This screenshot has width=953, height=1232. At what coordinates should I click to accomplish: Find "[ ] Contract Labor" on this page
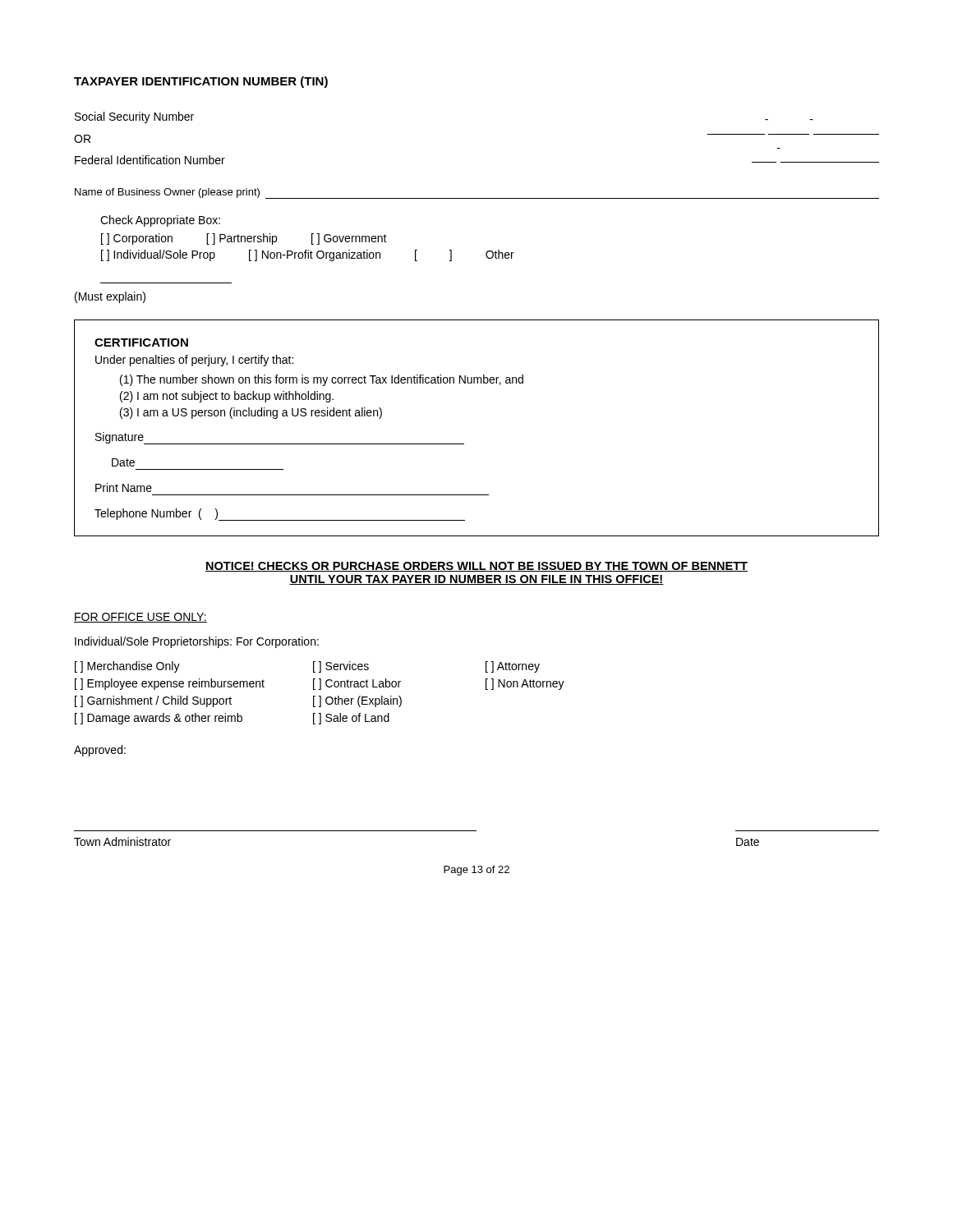click(x=357, y=683)
